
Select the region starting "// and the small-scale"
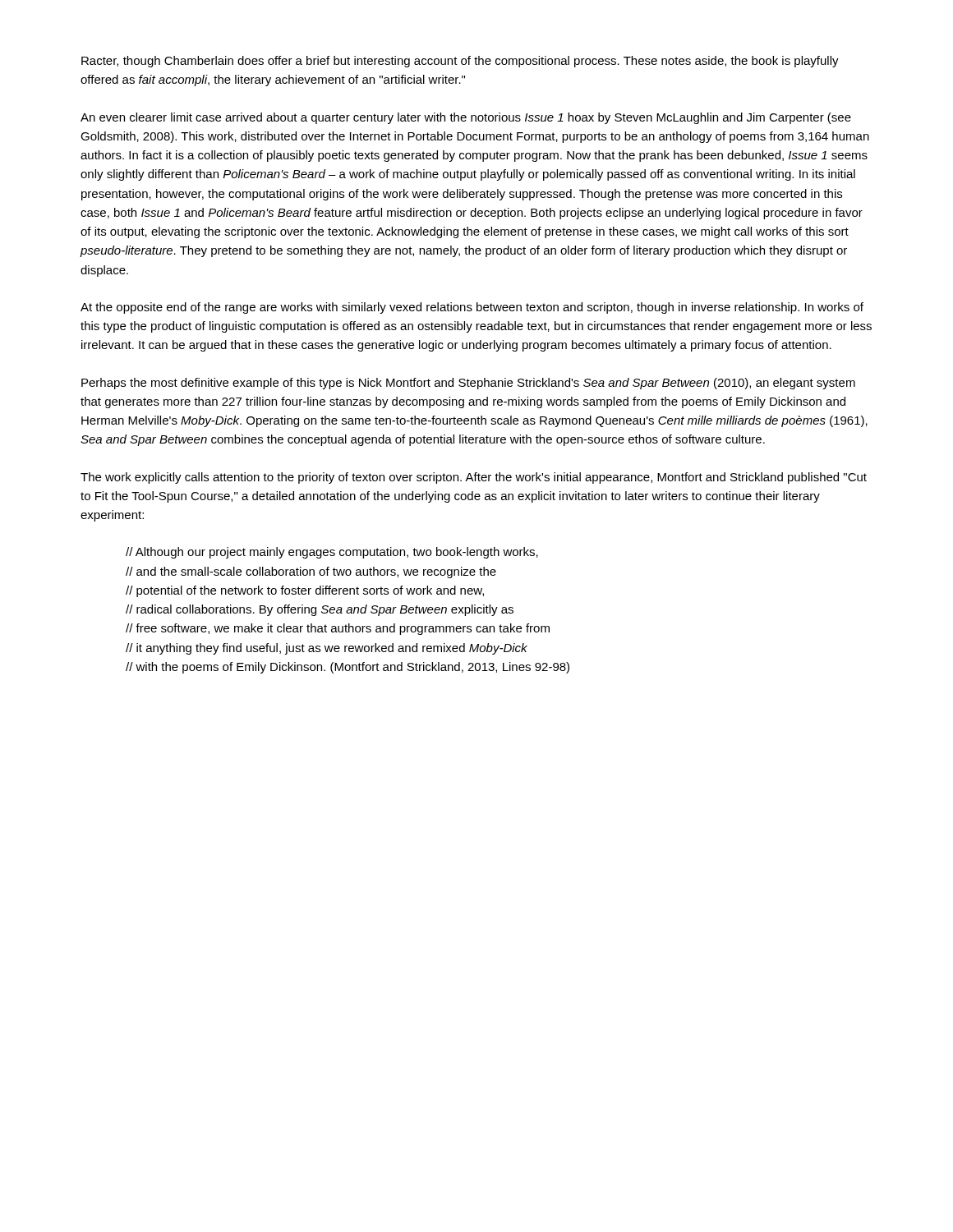tap(311, 571)
